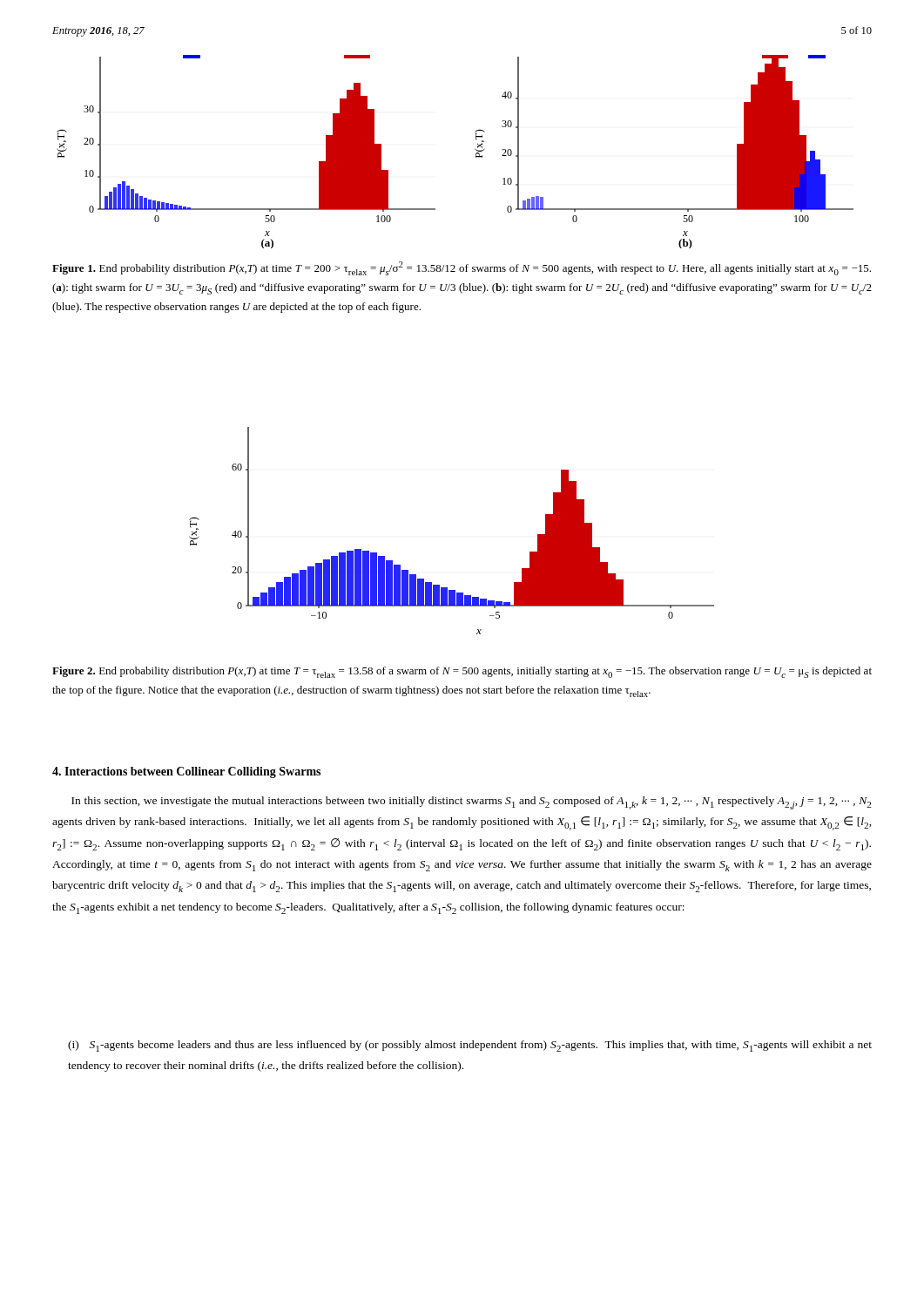This screenshot has width=924, height=1307.
Task: Select the text block that says "In this section, we investigate the mutual"
Action: 462,855
